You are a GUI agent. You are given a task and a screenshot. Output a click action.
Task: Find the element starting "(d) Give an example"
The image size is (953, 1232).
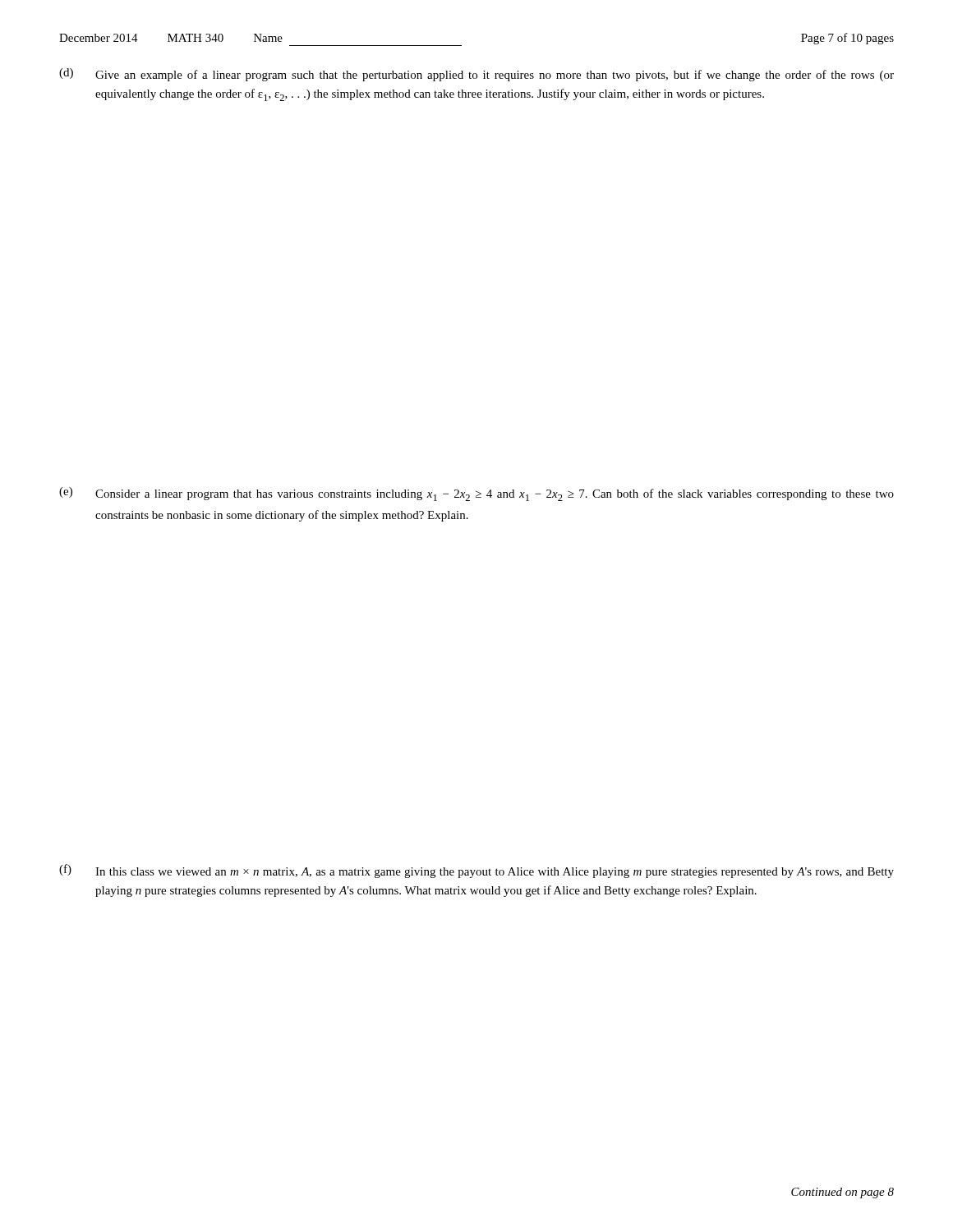click(476, 86)
